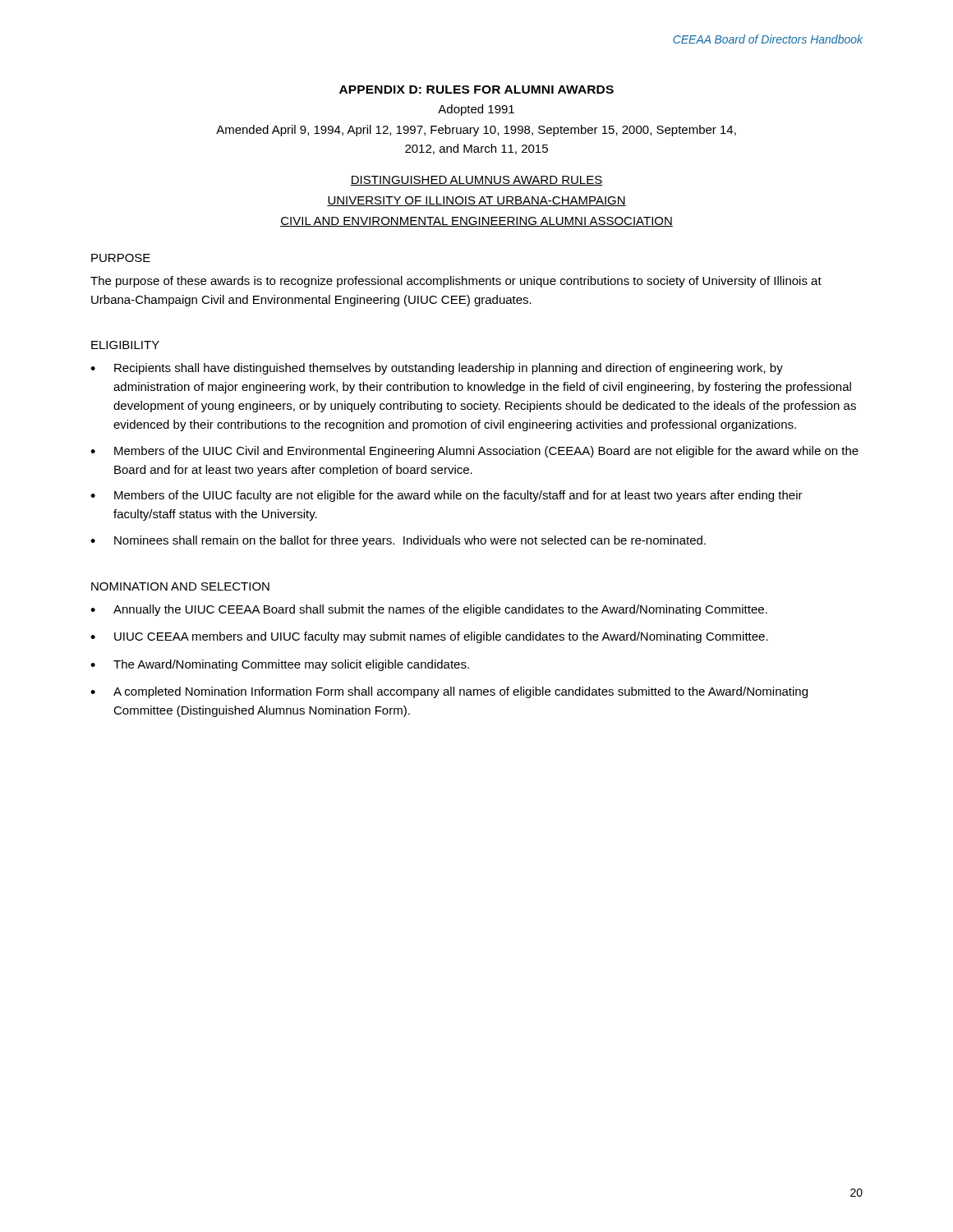Locate the block of text that opens with "The purpose of these awards is"
The width and height of the screenshot is (953, 1232).
[x=456, y=290]
